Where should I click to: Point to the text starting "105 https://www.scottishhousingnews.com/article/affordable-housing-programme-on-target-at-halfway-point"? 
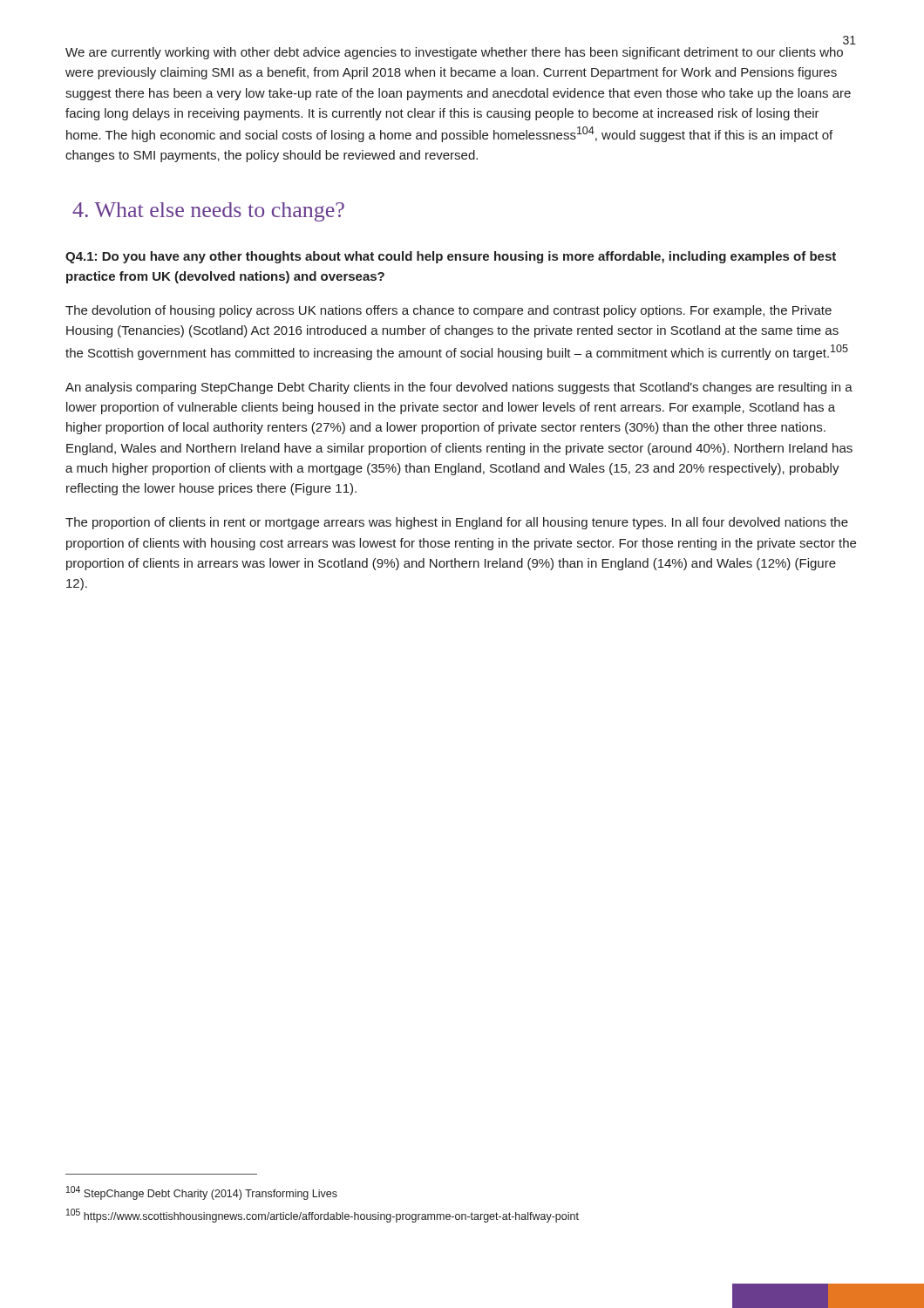pyautogui.click(x=322, y=1215)
